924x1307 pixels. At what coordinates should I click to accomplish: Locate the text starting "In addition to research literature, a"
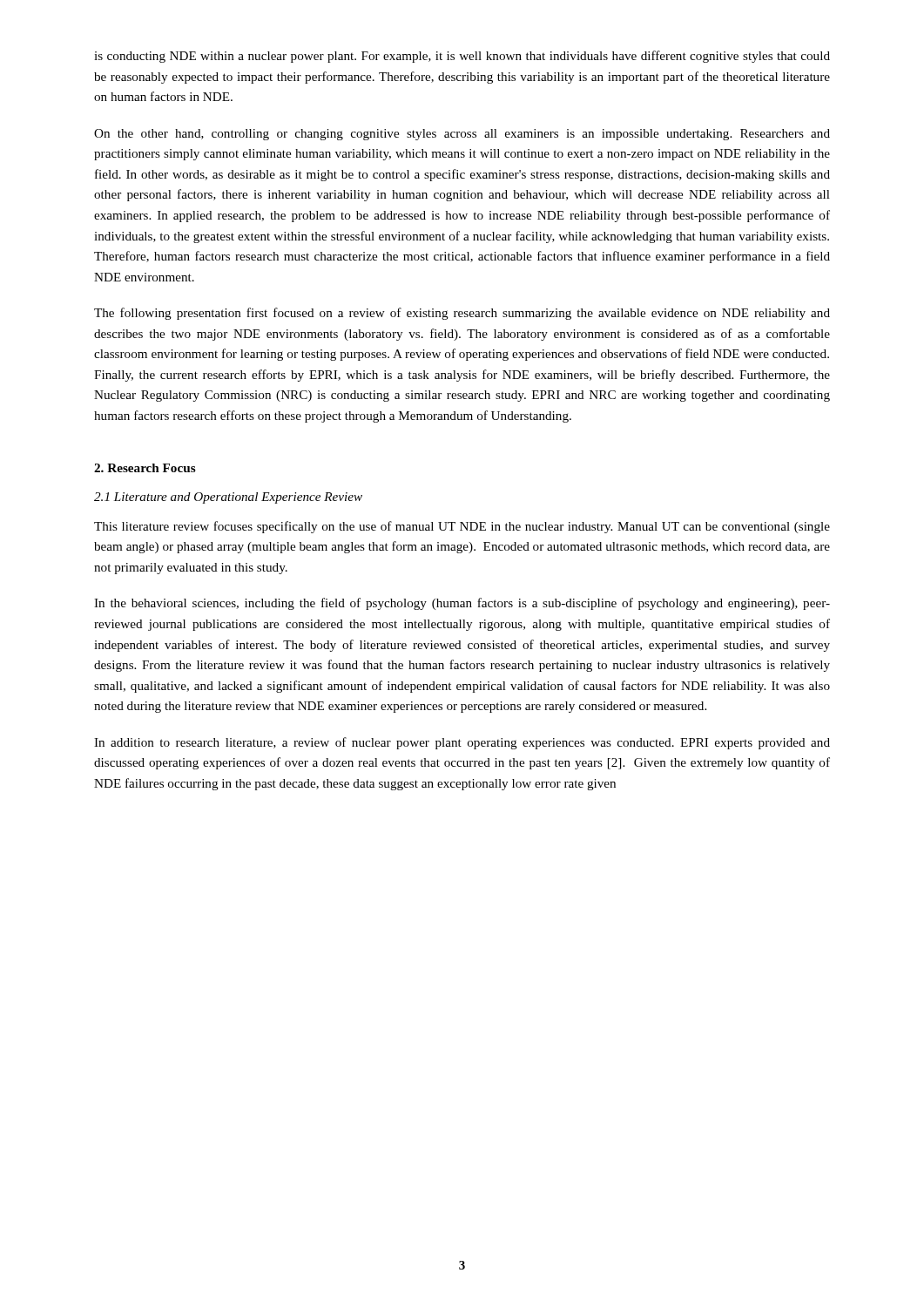pyautogui.click(x=462, y=762)
